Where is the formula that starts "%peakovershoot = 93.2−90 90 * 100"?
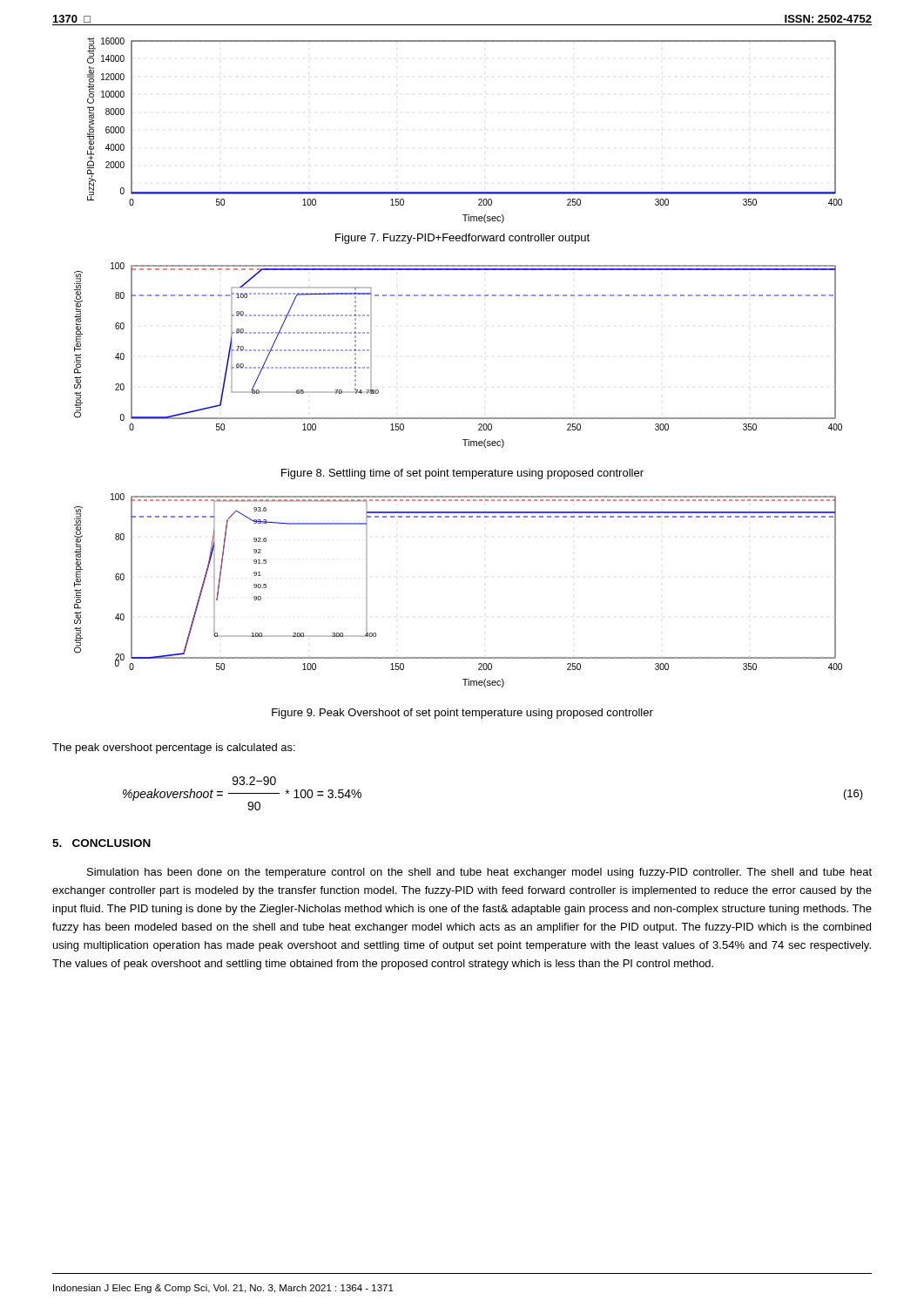The image size is (924, 1307). tap(254, 781)
